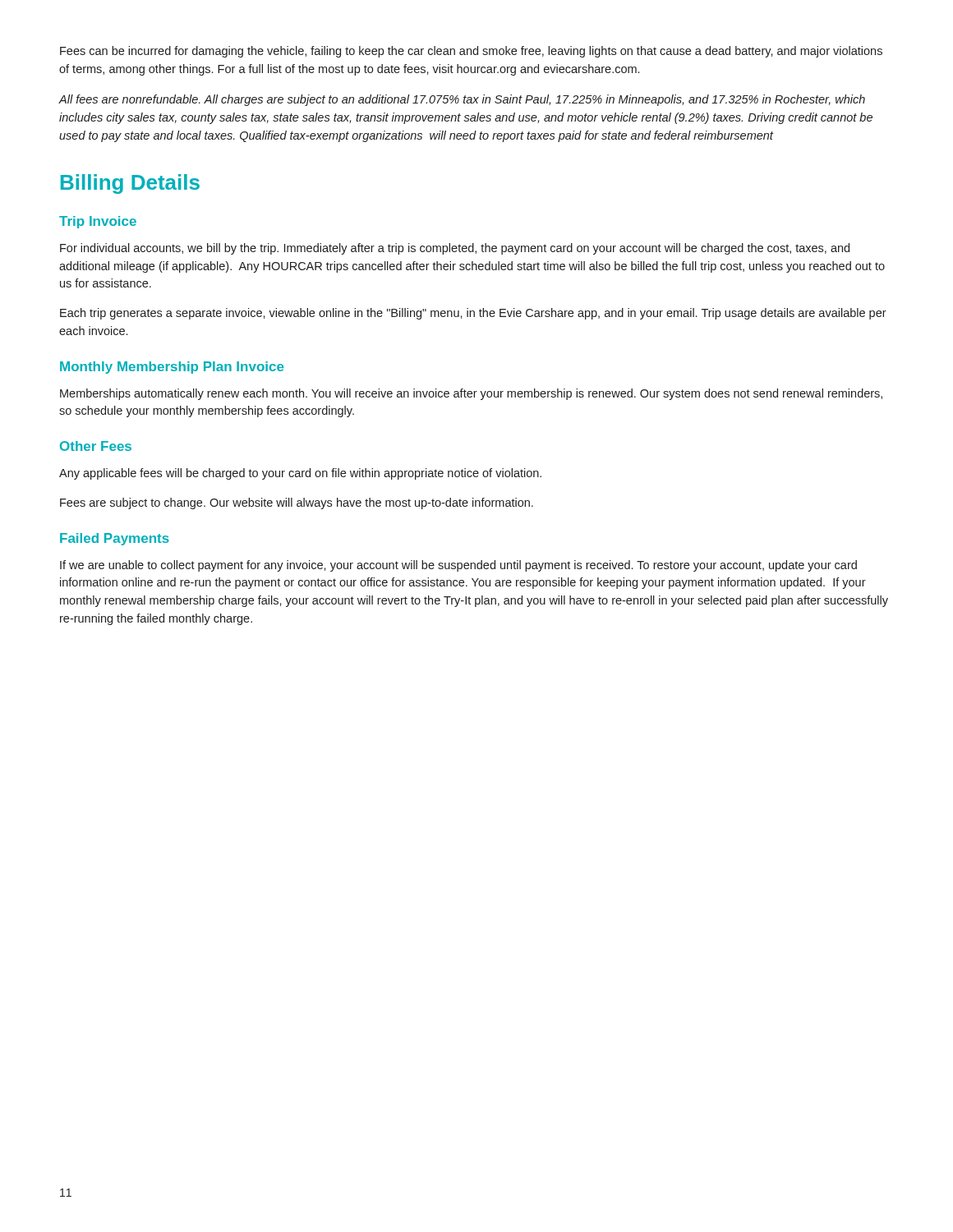
Task: Where is the passage that starts "Fees are subject to change. Our website will"?
Action: pos(297,503)
